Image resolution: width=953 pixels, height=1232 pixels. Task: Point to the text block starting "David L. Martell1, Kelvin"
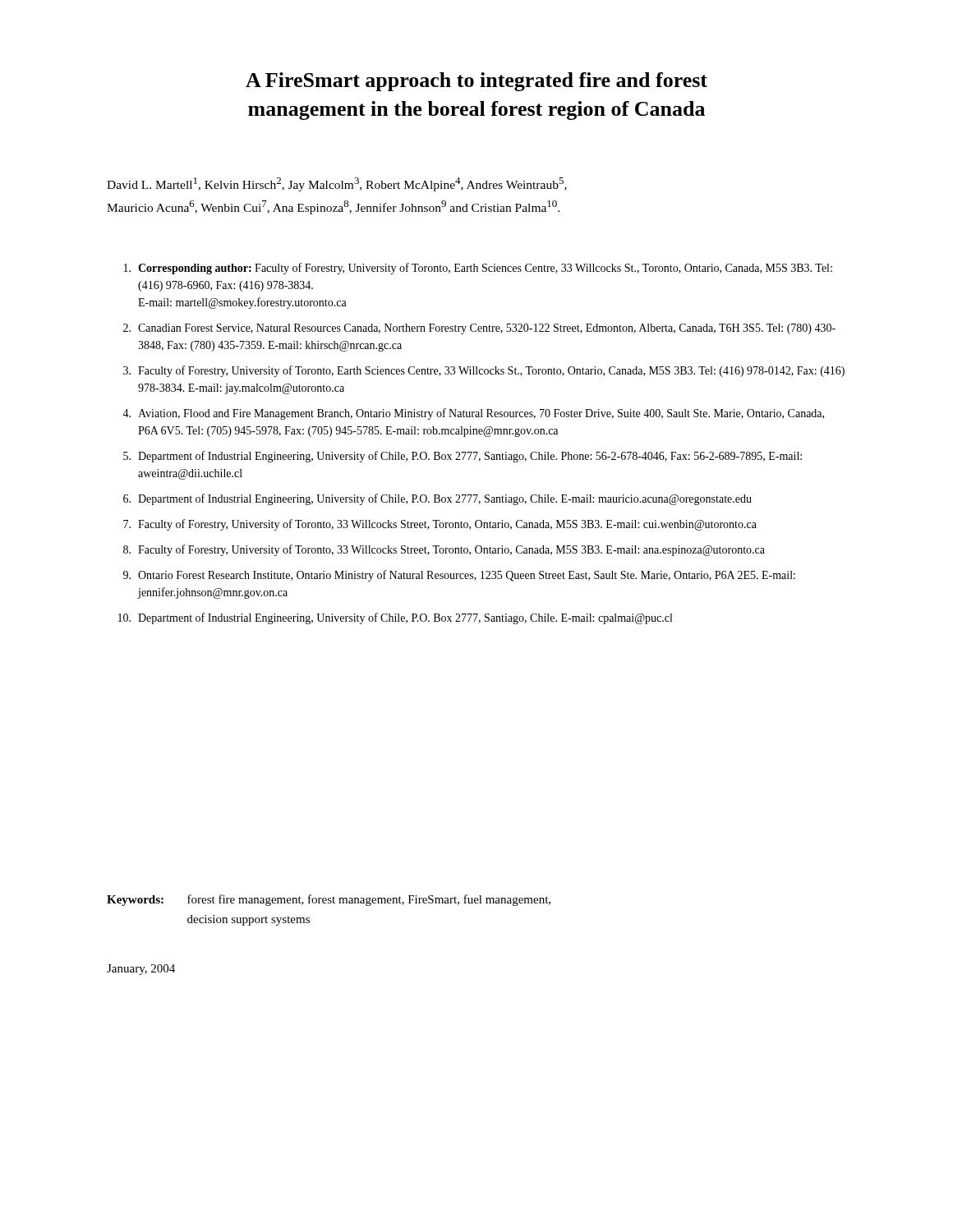point(337,194)
